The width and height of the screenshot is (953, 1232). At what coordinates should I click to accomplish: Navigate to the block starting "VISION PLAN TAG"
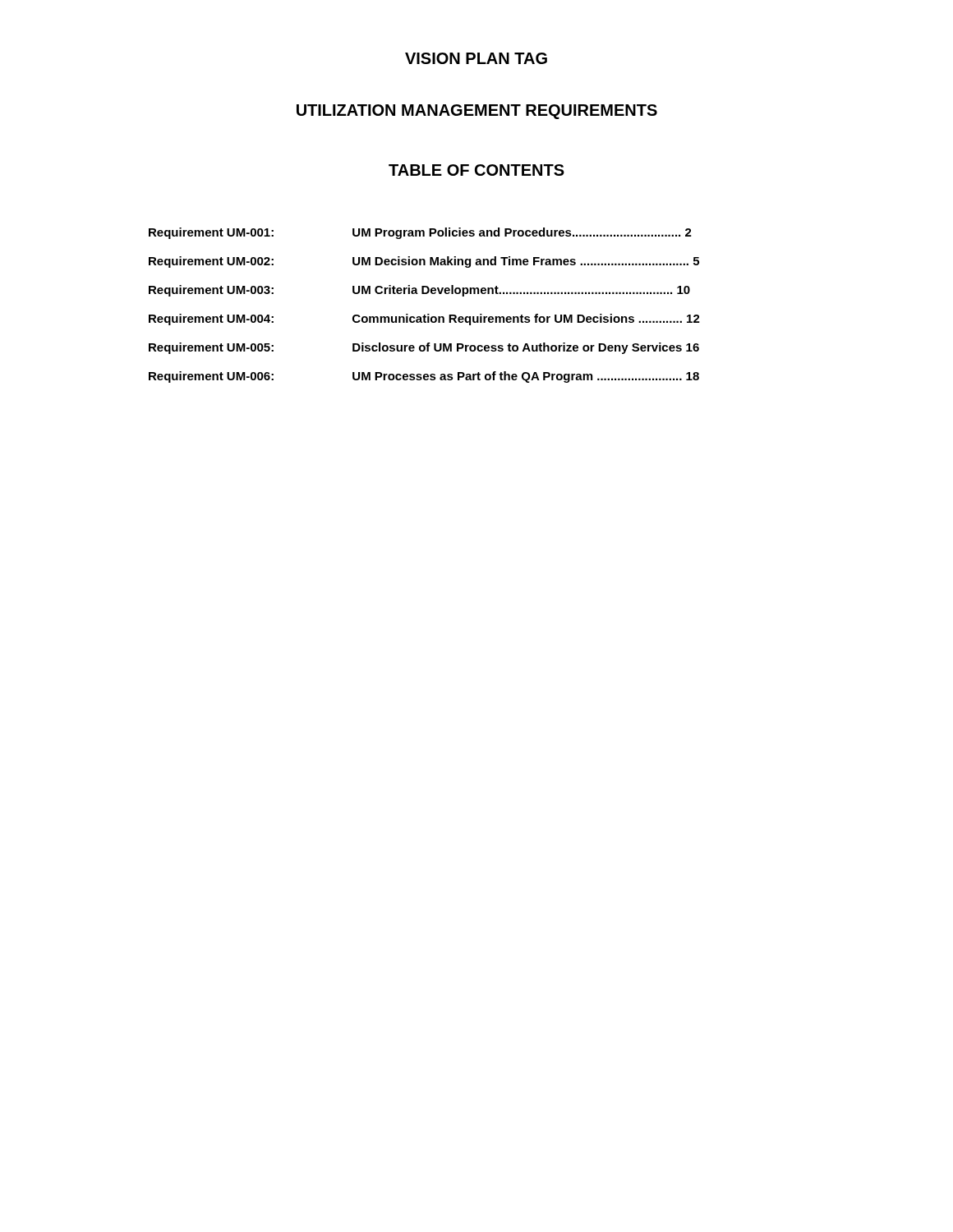click(x=476, y=58)
